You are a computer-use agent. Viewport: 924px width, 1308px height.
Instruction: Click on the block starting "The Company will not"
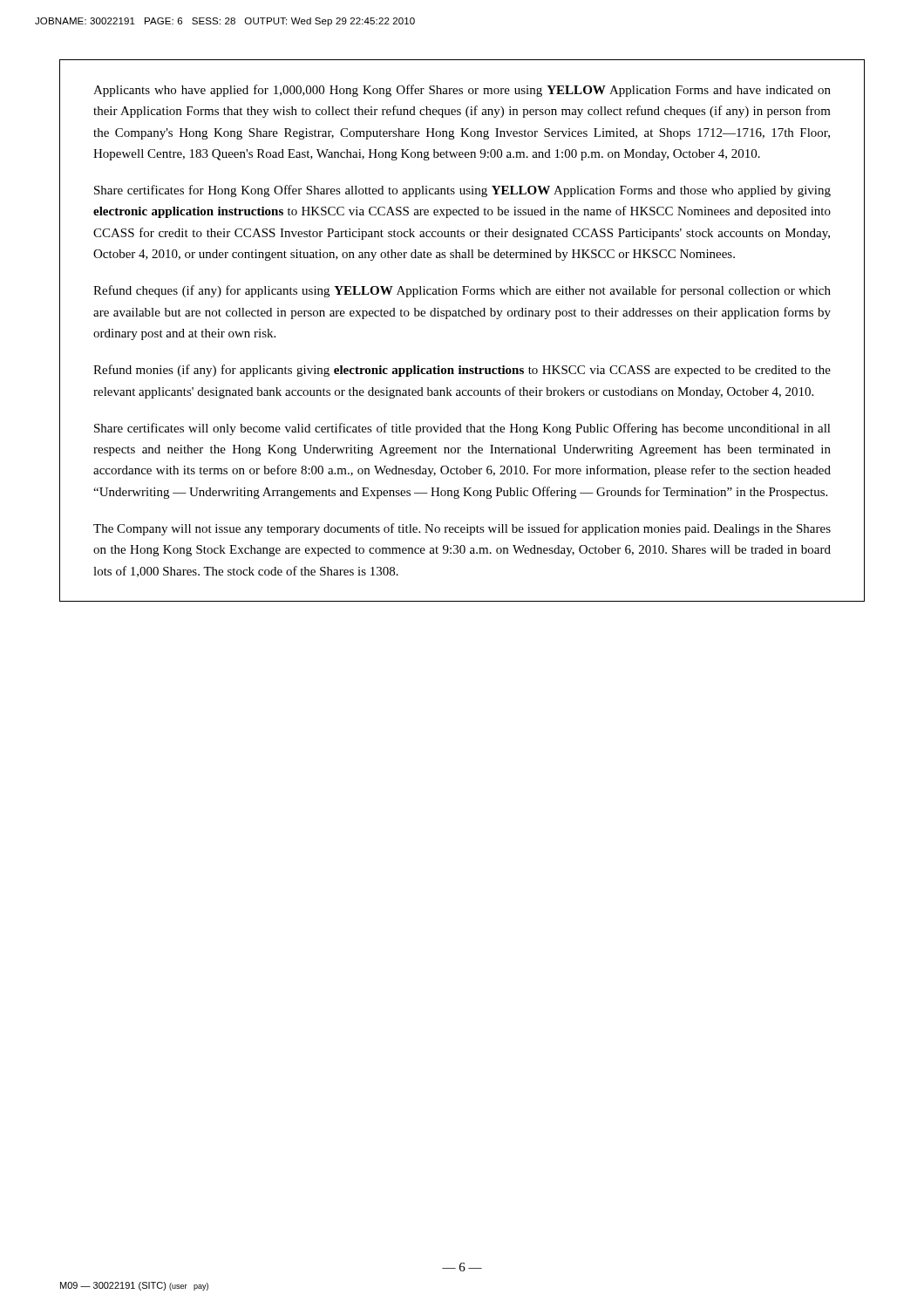click(462, 550)
